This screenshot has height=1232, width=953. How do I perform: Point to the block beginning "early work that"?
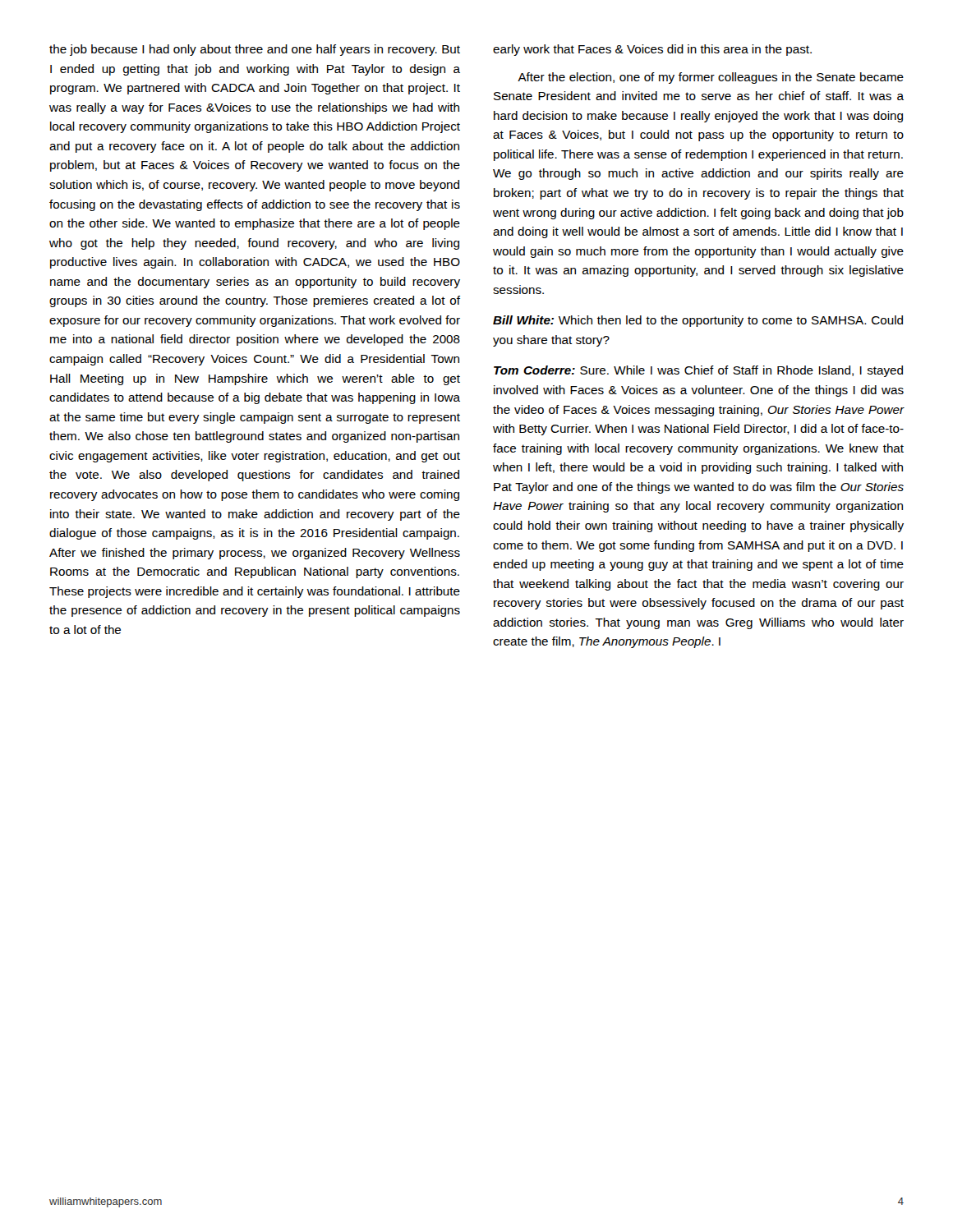click(698, 169)
